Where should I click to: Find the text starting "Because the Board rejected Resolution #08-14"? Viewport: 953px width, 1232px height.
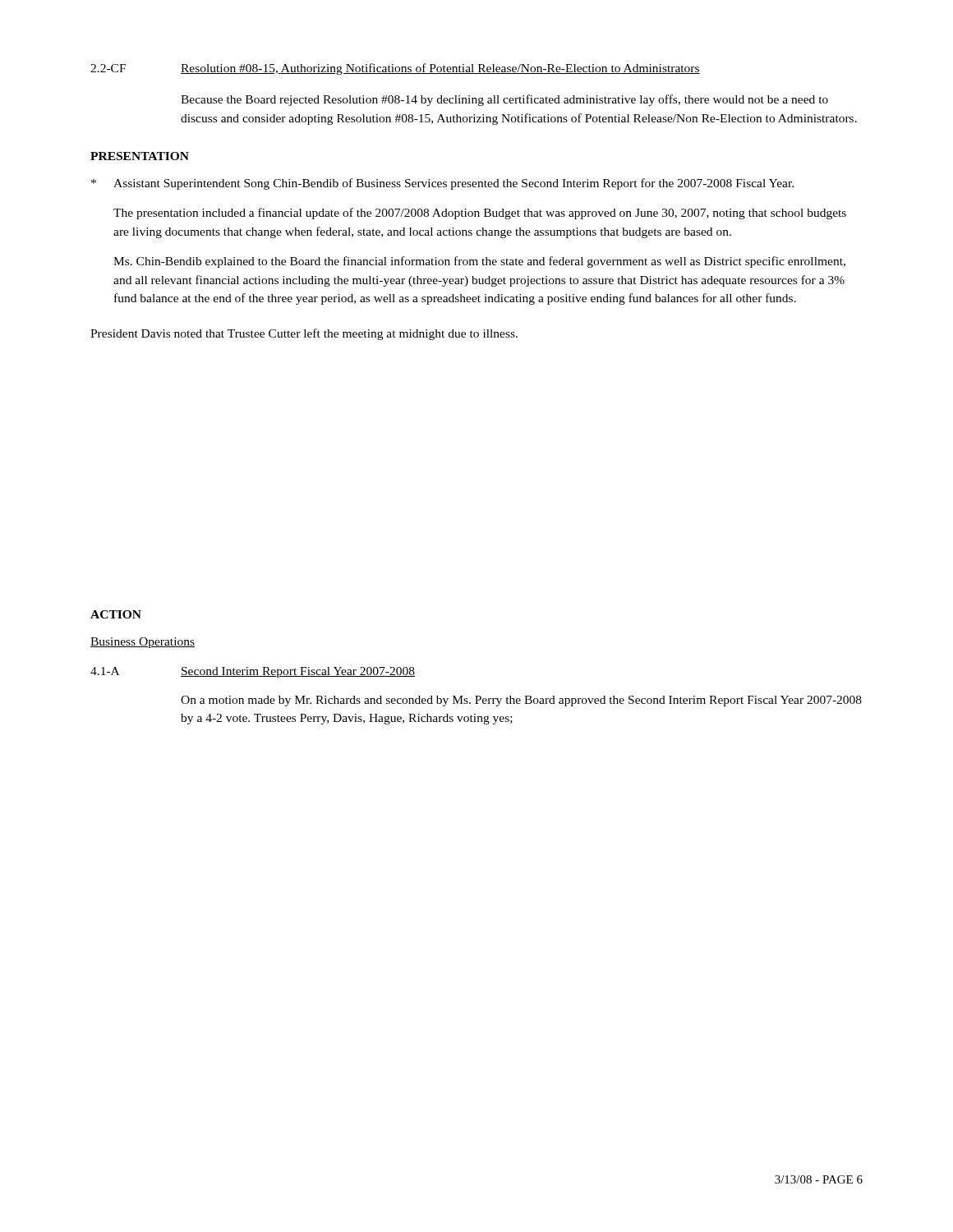476,109
